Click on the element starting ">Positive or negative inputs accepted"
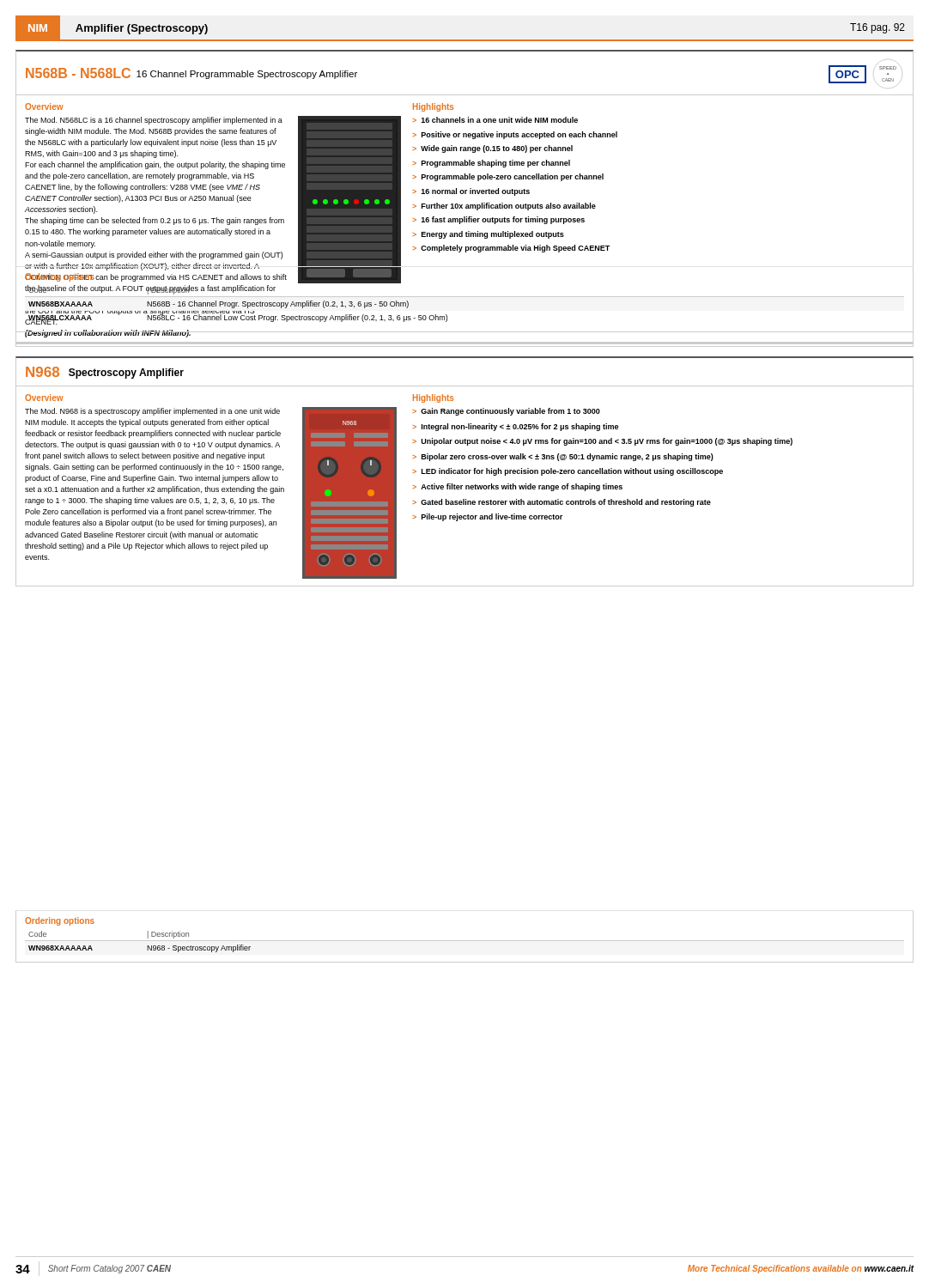Image resolution: width=929 pixels, height=1288 pixels. pos(515,135)
